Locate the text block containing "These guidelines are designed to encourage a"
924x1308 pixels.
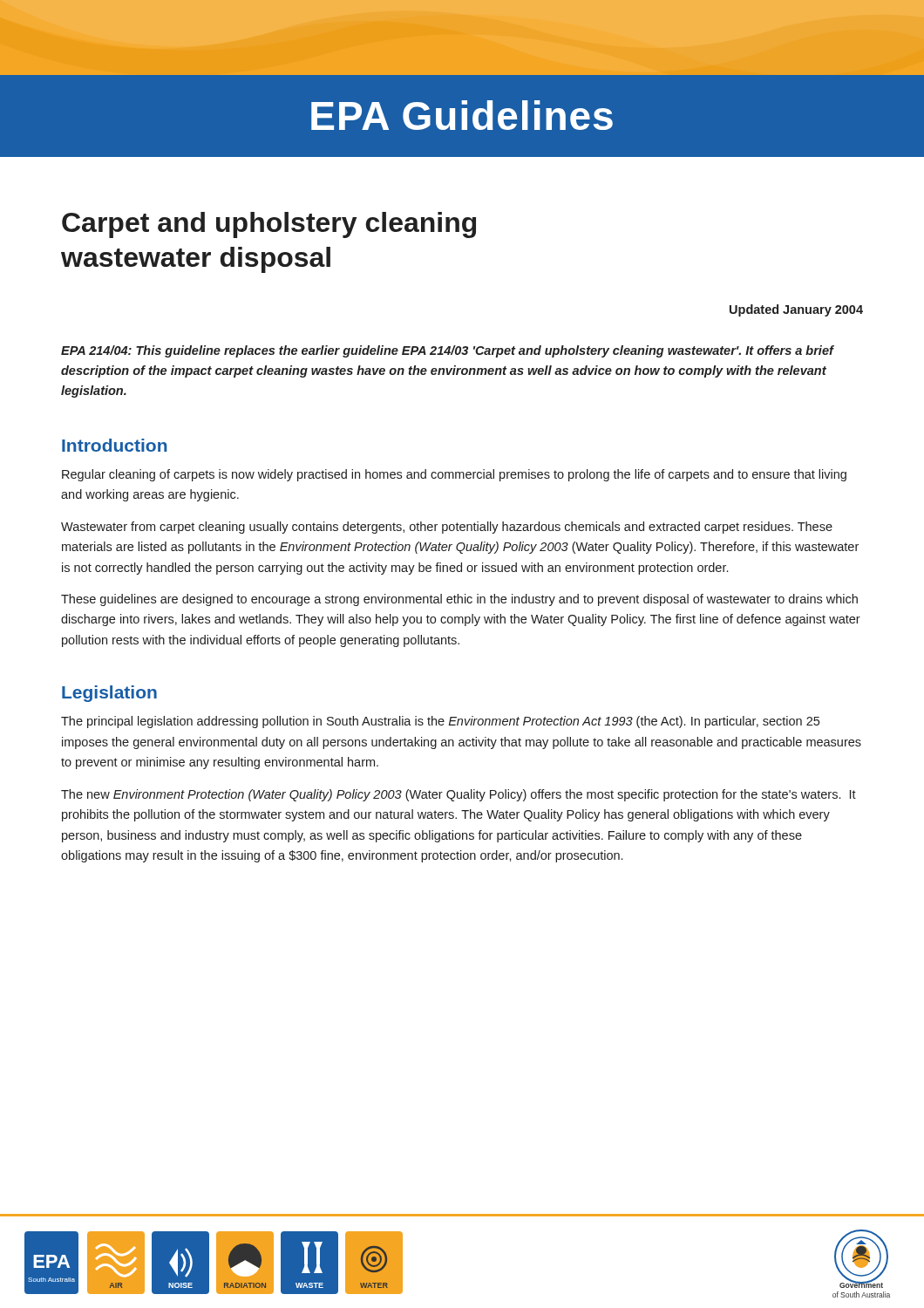(461, 620)
